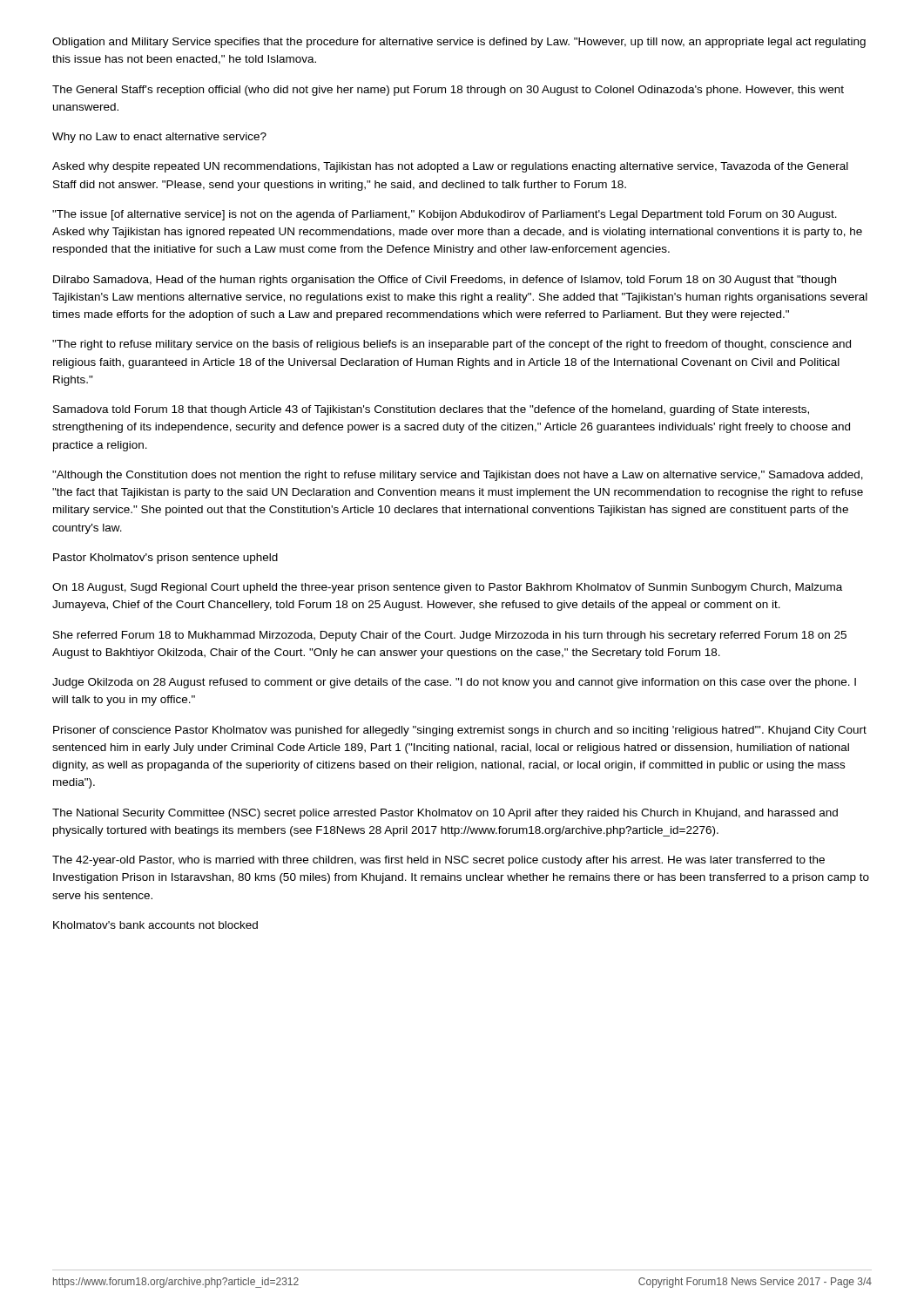Find the block on this page that starts "Prisoner of conscience Pastor Kholmatov"
Screen dimensions: 1307x924
click(459, 756)
